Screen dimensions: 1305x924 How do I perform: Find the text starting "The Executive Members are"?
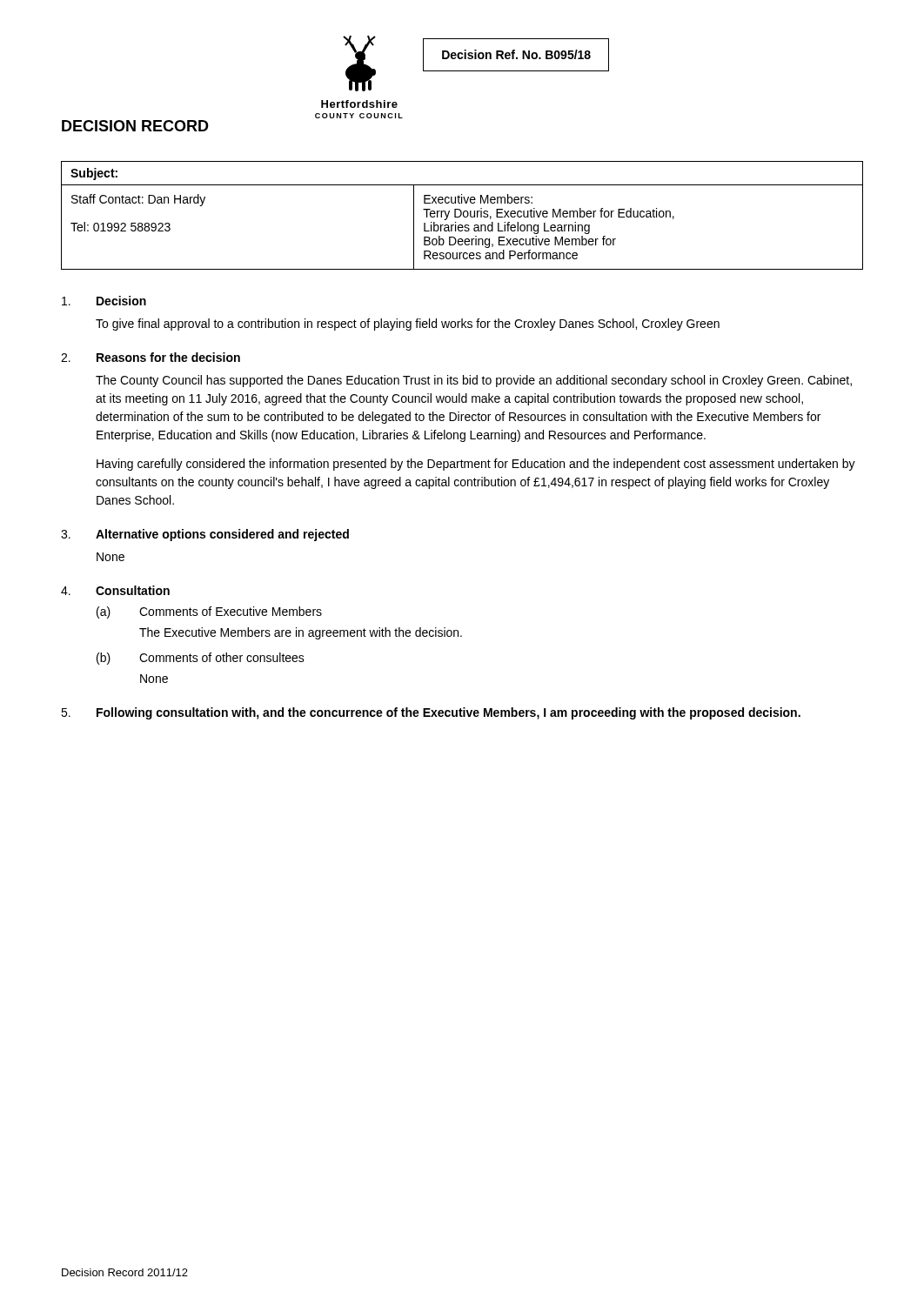coord(301,632)
